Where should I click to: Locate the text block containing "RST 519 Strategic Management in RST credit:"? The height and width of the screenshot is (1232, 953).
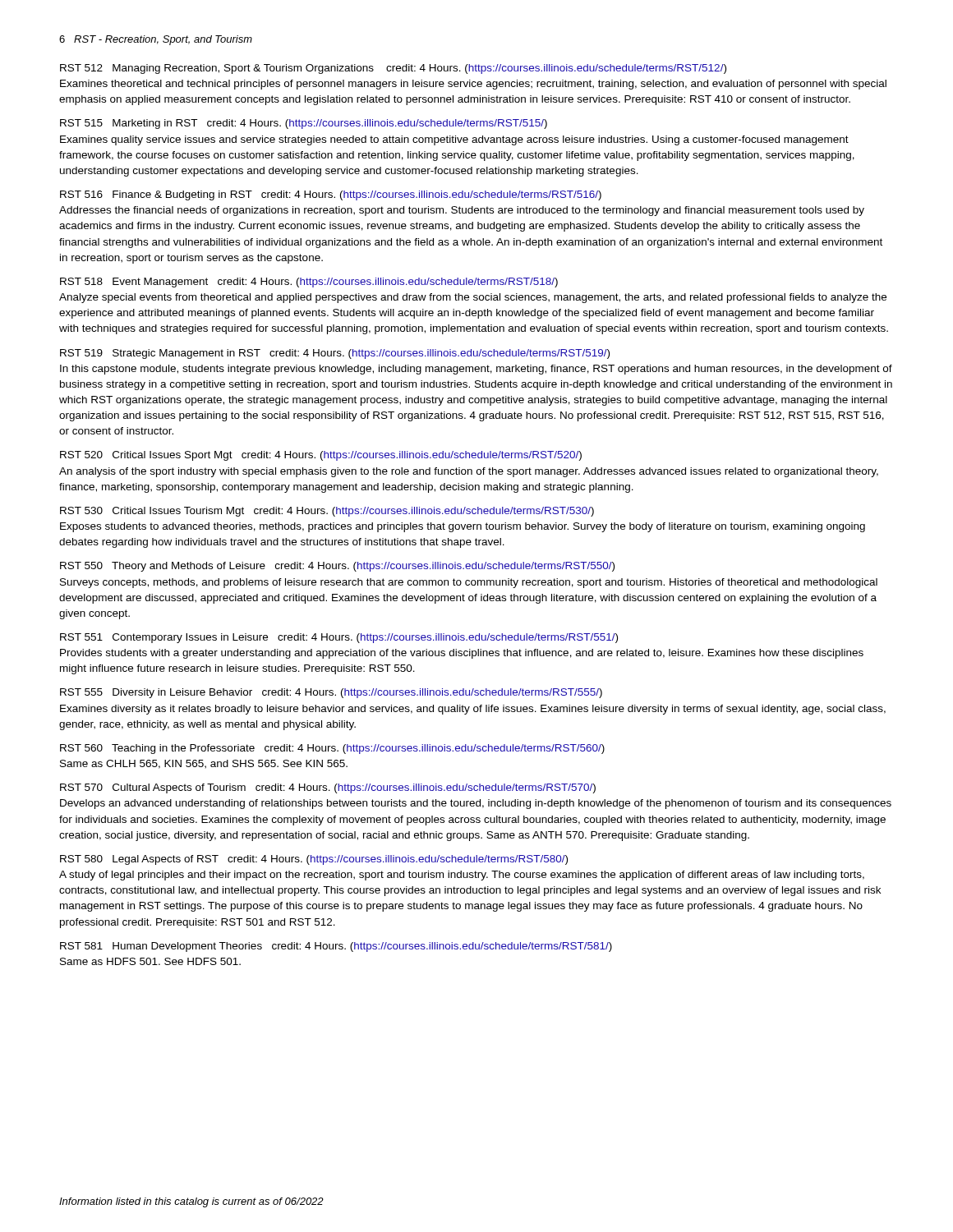pos(476,391)
